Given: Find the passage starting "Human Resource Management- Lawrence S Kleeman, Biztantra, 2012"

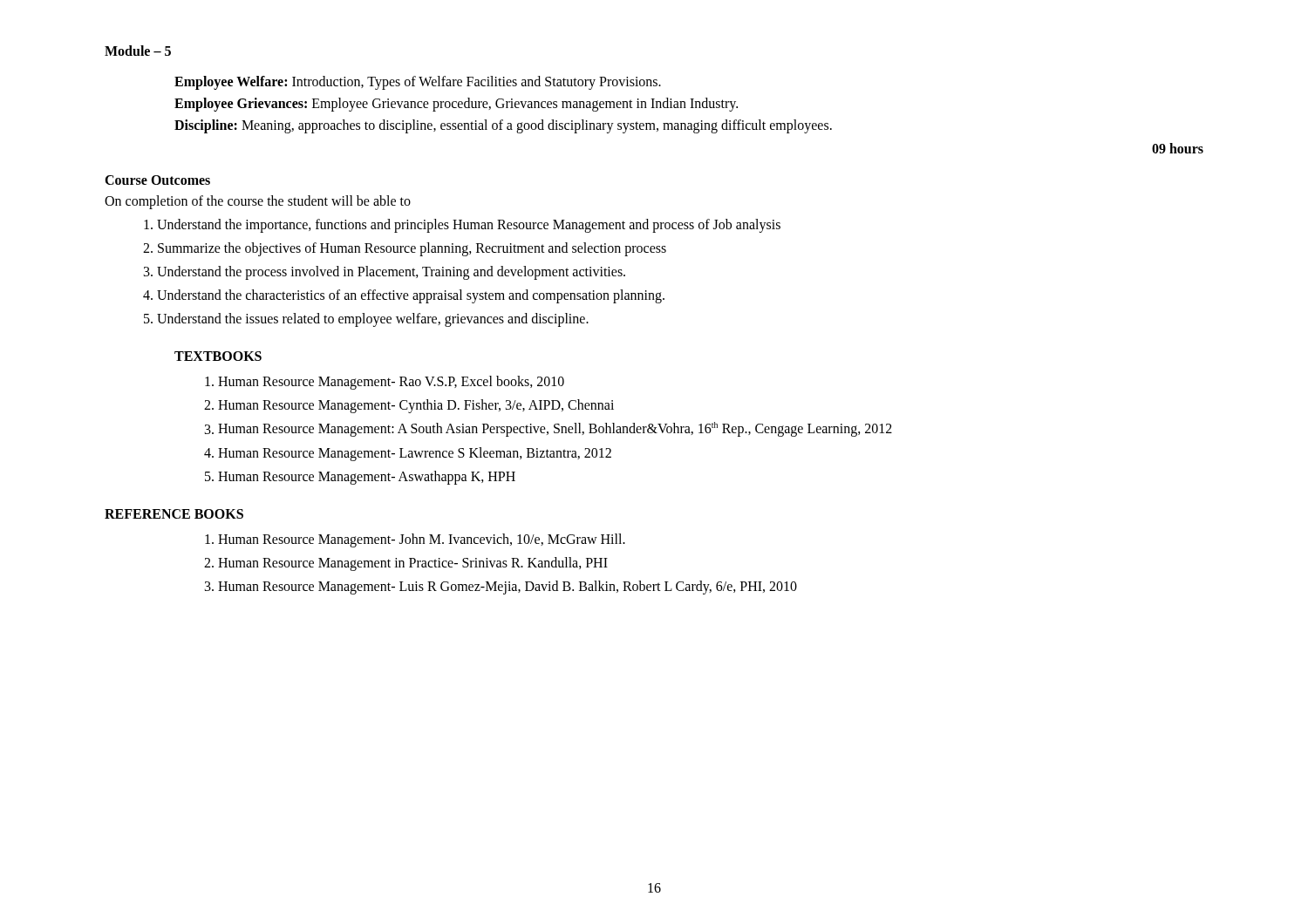Looking at the screenshot, I should pyautogui.click(x=415, y=453).
